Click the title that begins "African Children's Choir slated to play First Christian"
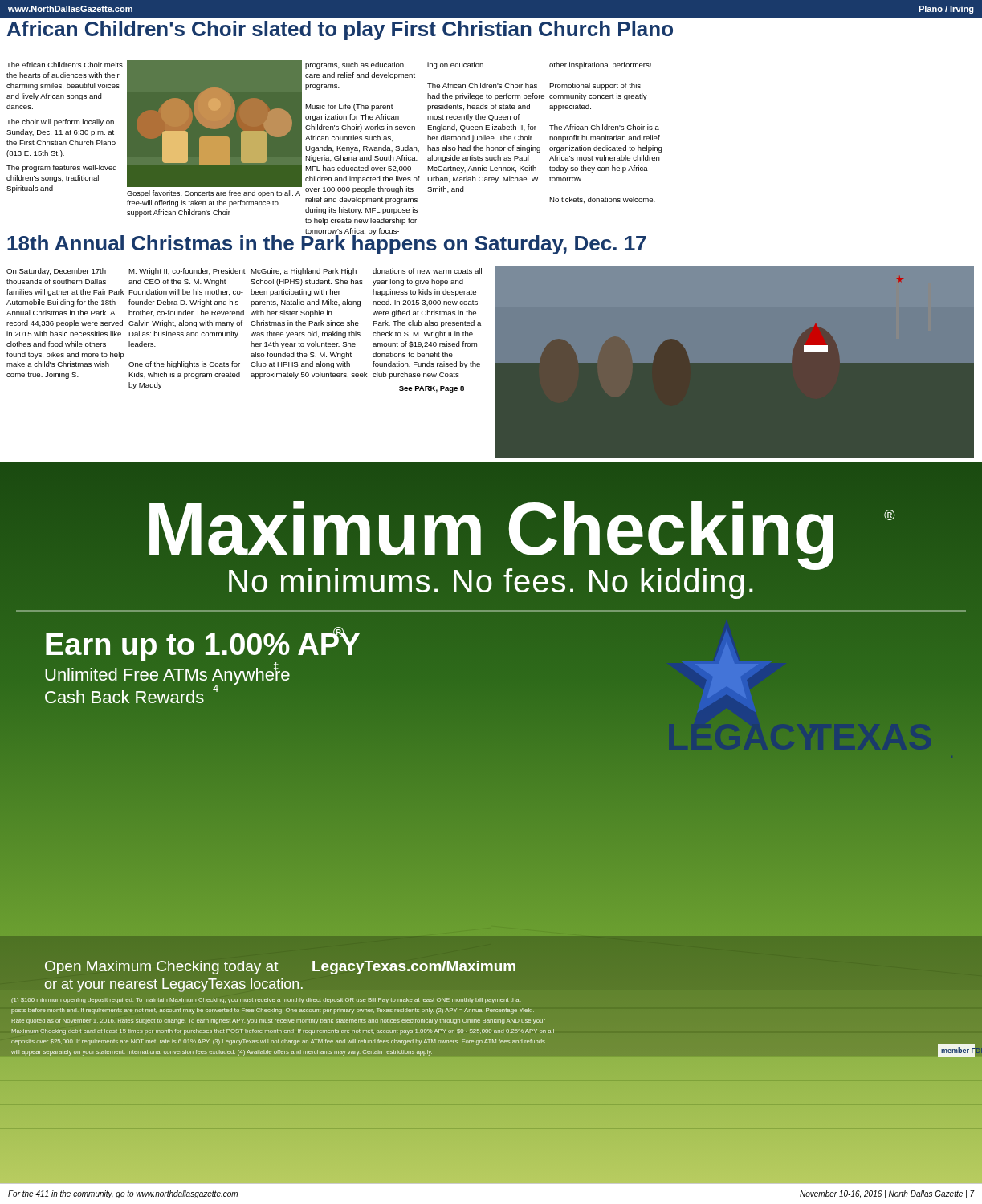 coord(340,29)
